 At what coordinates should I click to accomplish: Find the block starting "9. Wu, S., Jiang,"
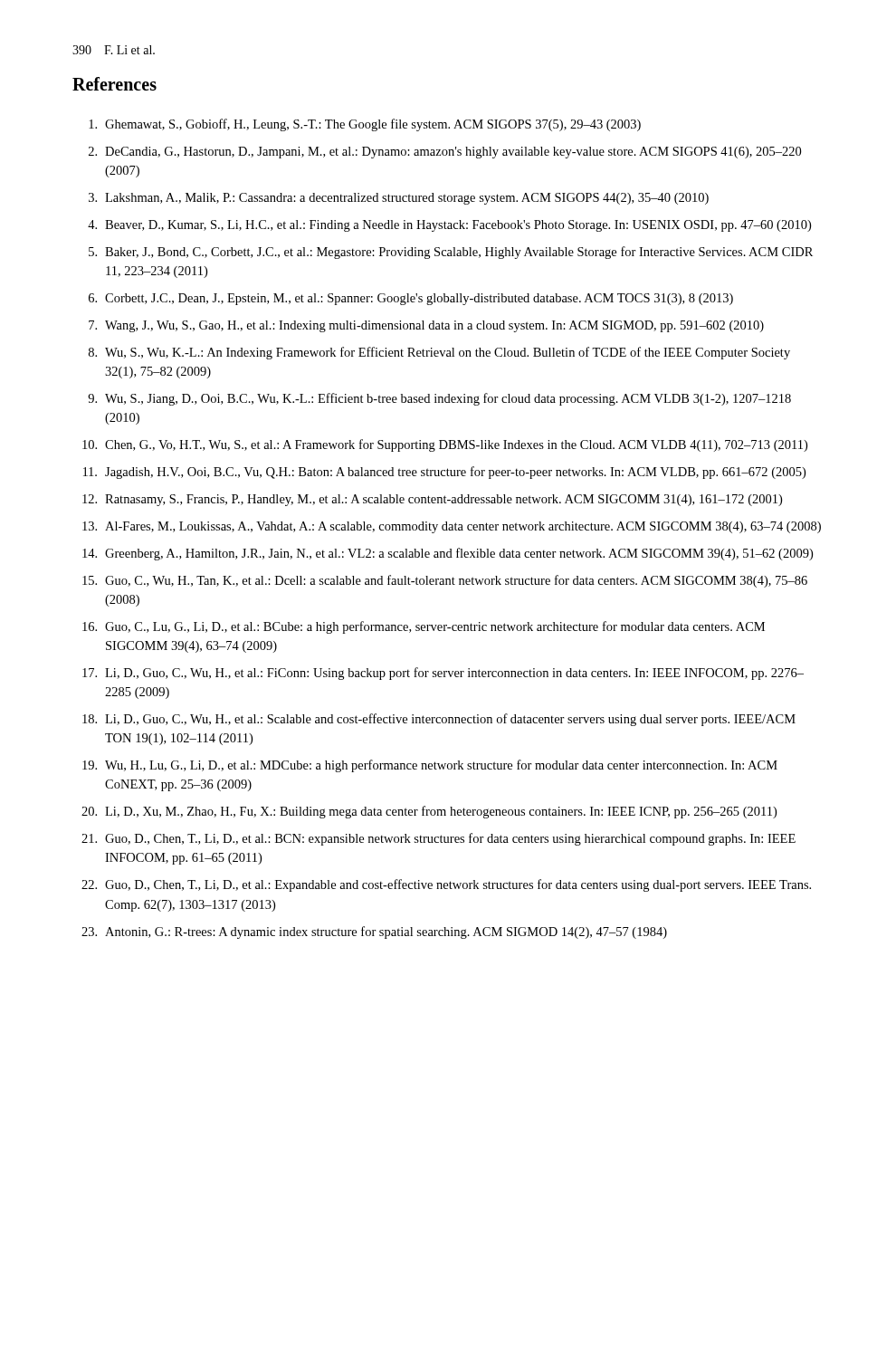[448, 408]
